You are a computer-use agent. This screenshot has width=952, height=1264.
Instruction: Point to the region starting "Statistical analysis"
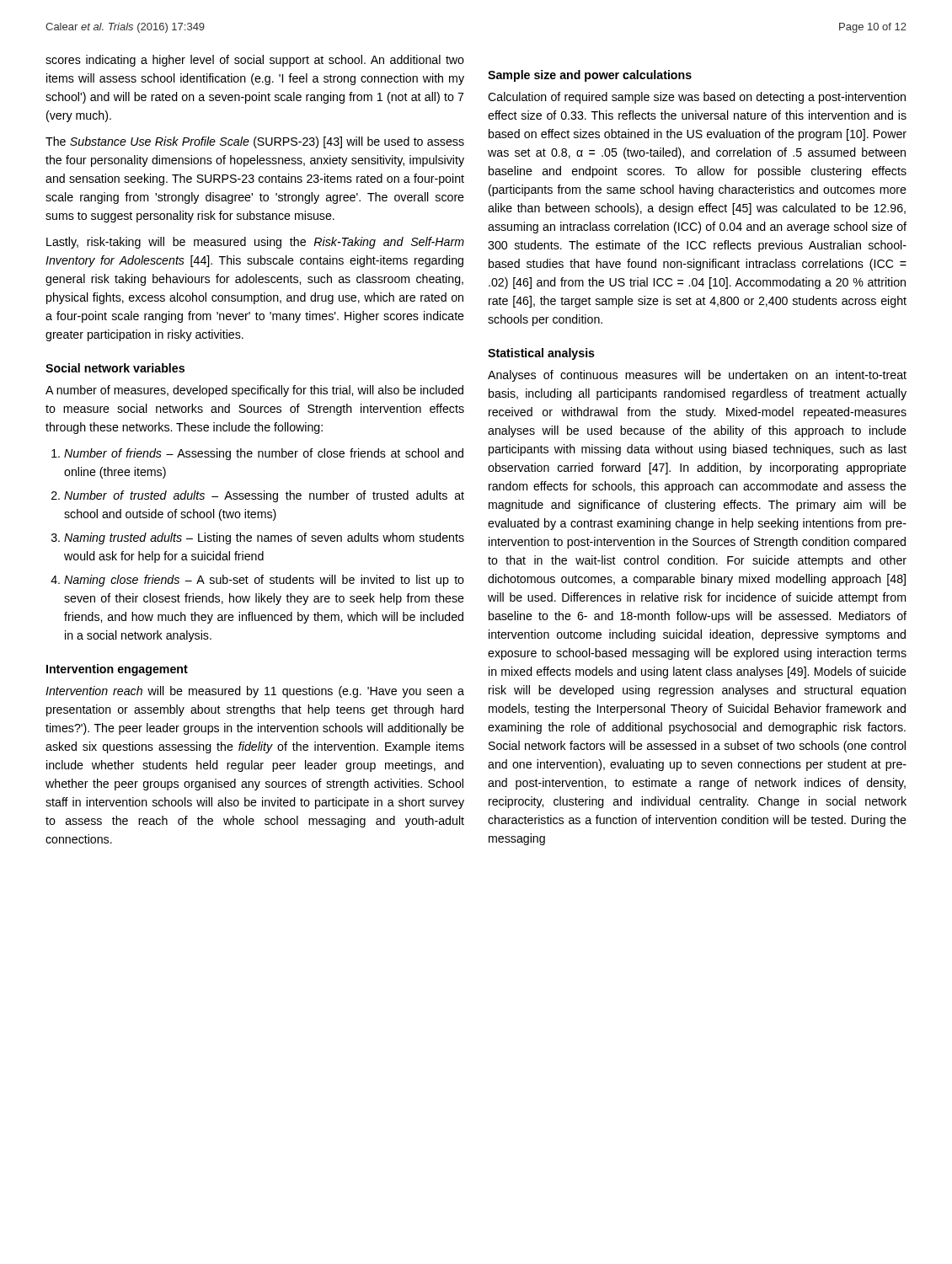coord(541,353)
